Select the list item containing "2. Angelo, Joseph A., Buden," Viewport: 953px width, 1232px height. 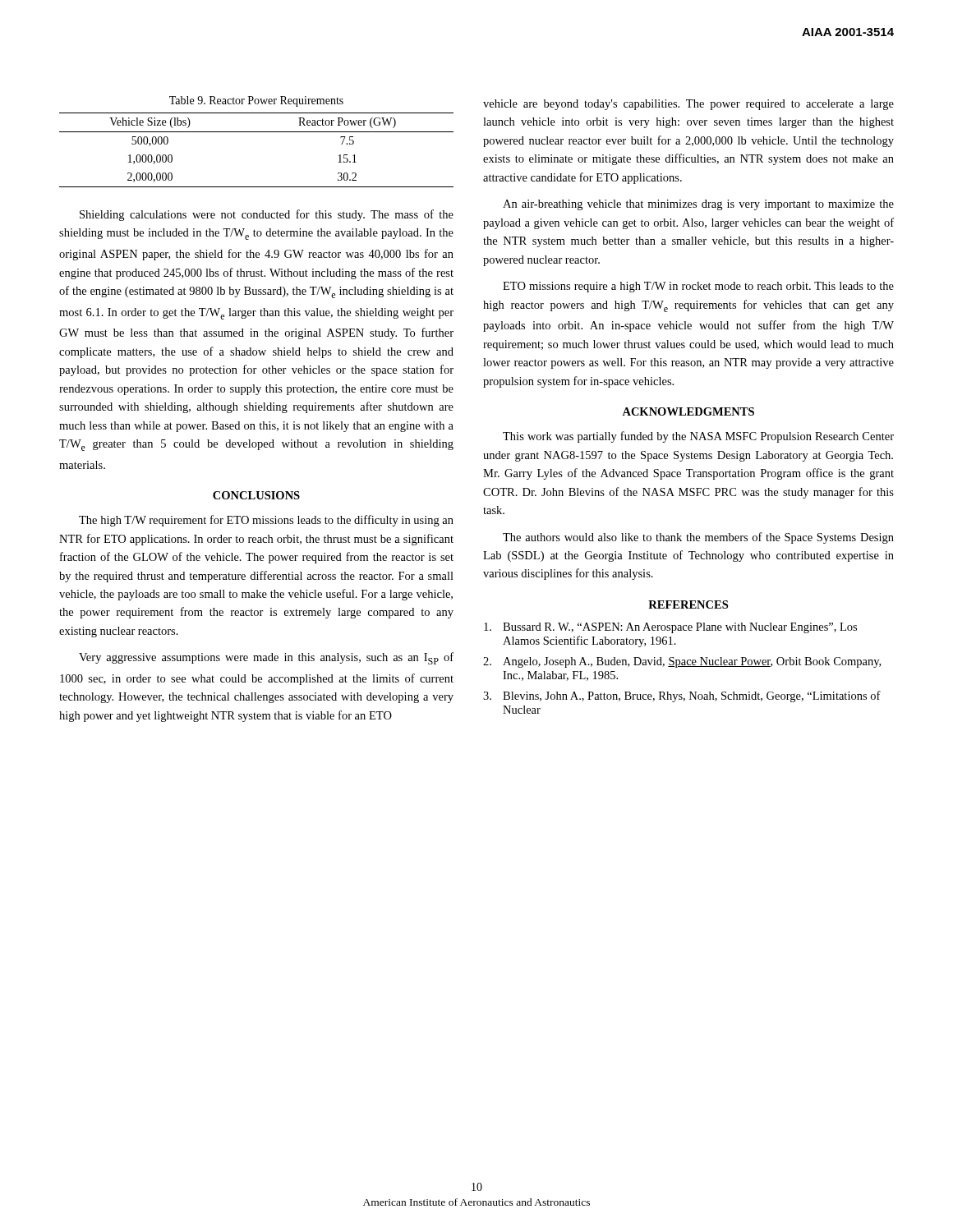click(688, 668)
